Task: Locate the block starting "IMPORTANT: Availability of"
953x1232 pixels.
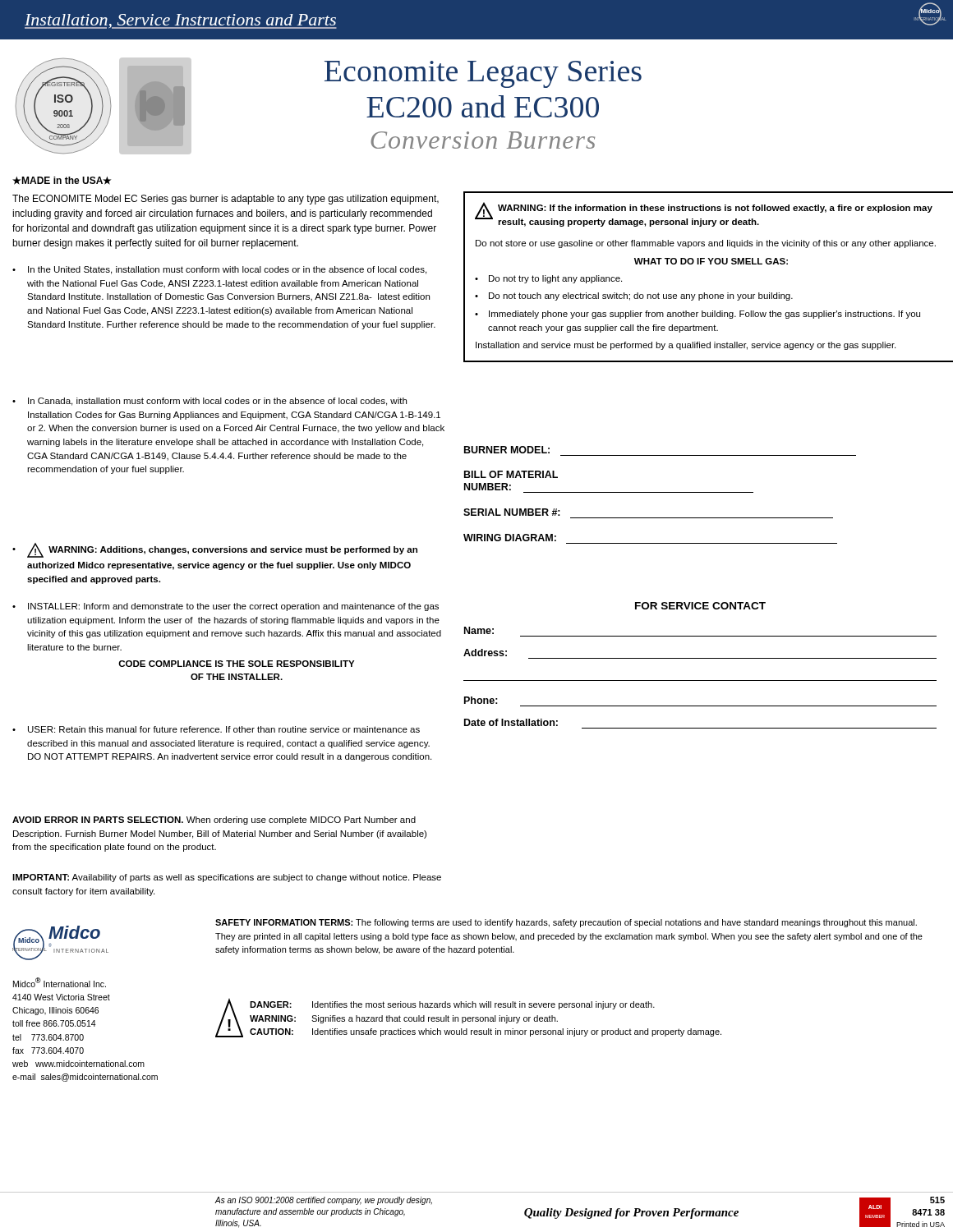Action: 227,884
